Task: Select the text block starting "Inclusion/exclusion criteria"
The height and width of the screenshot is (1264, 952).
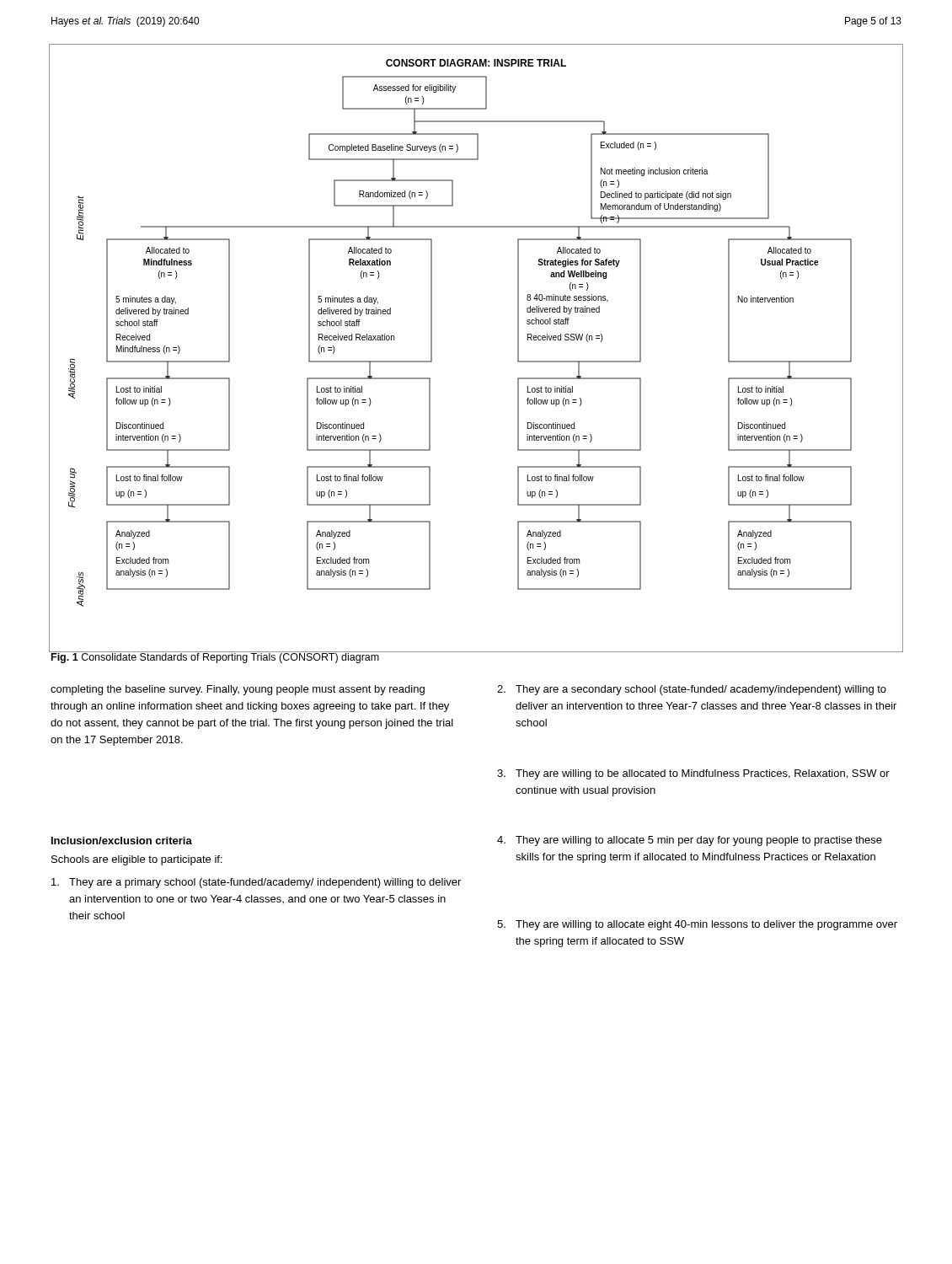Action: click(x=121, y=841)
